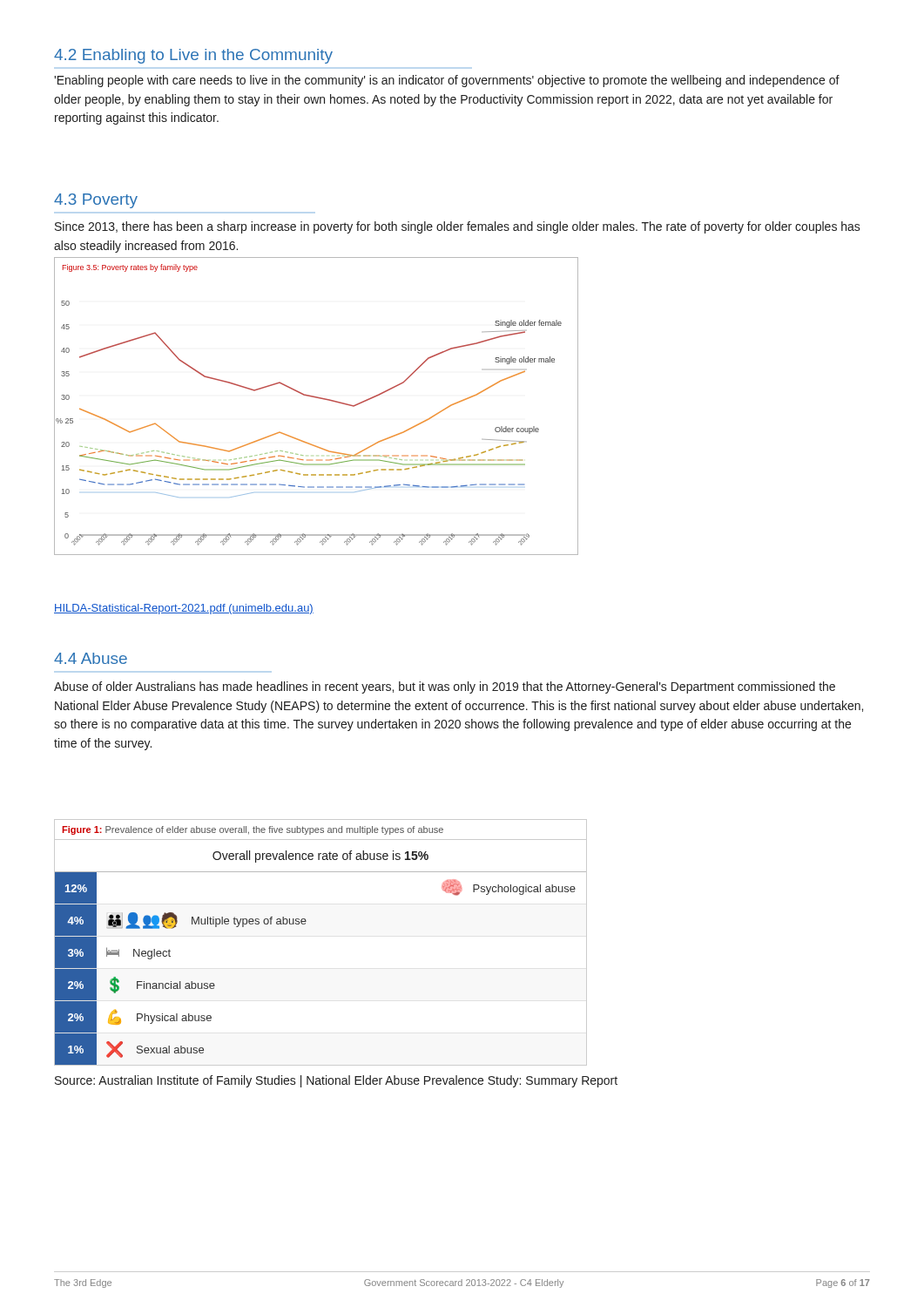Find the region starting "4.3 Poverty"
924x1307 pixels.
pos(96,201)
